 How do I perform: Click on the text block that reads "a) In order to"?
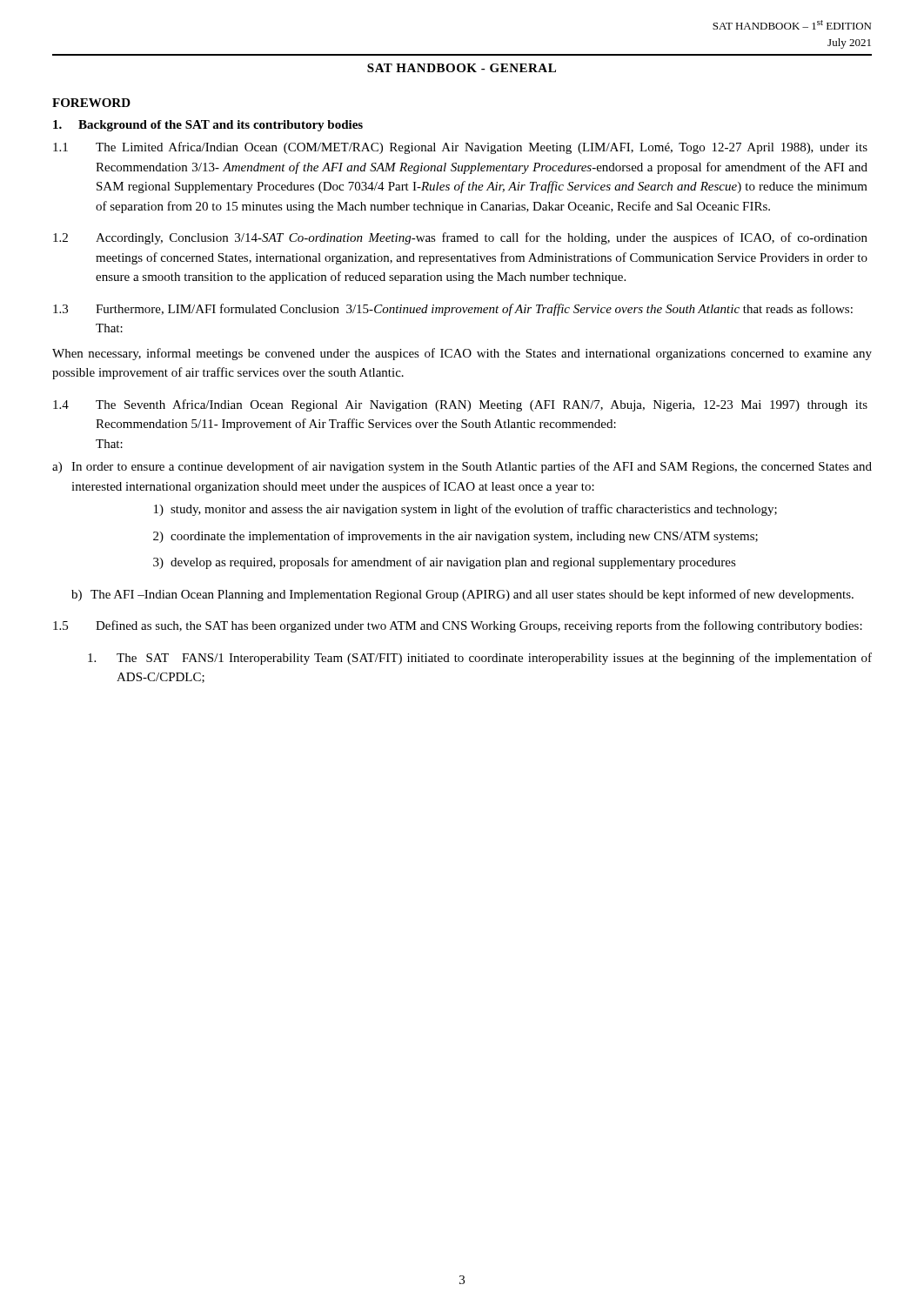click(x=462, y=476)
